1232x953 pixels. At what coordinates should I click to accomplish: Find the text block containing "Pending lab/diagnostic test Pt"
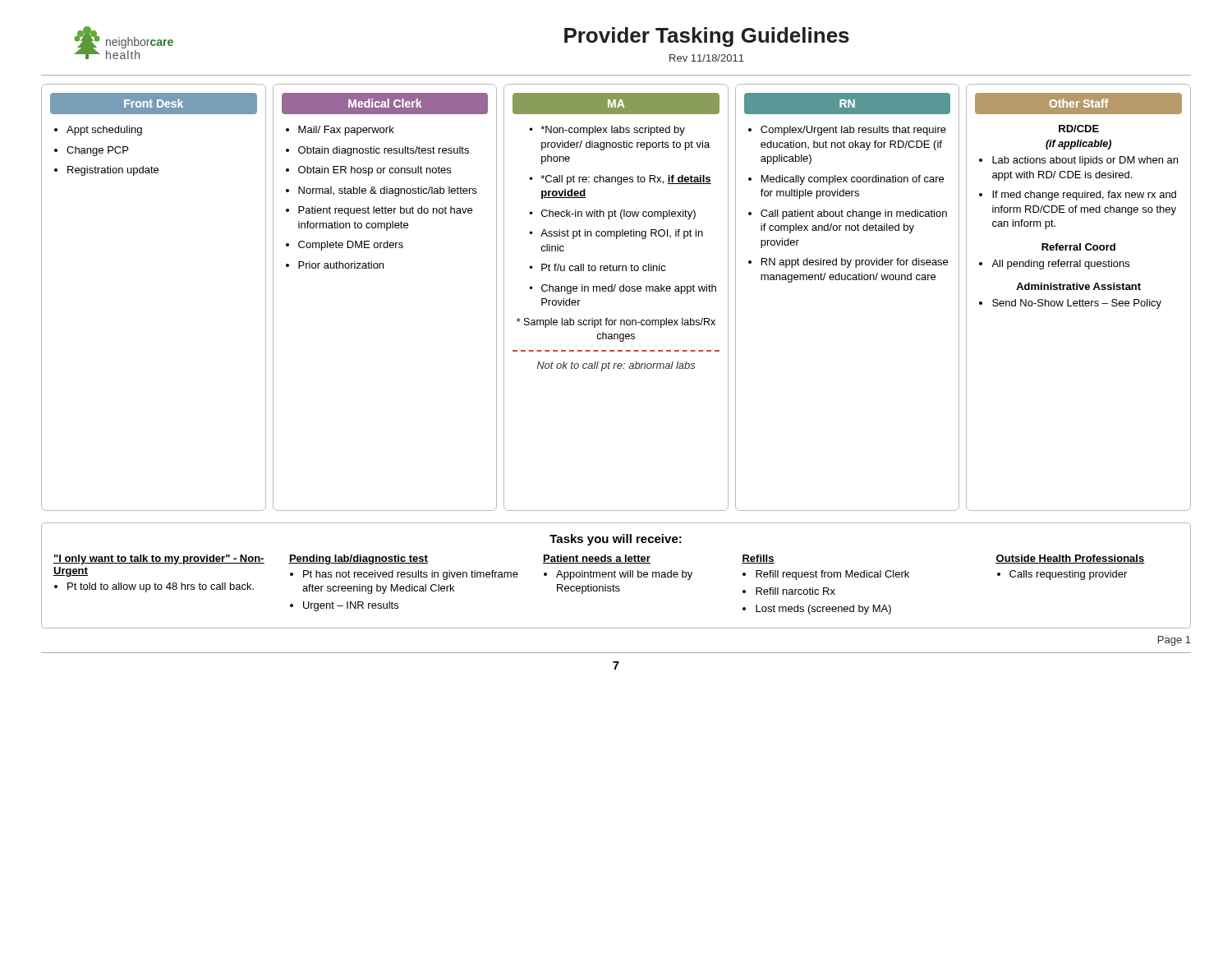click(x=408, y=582)
